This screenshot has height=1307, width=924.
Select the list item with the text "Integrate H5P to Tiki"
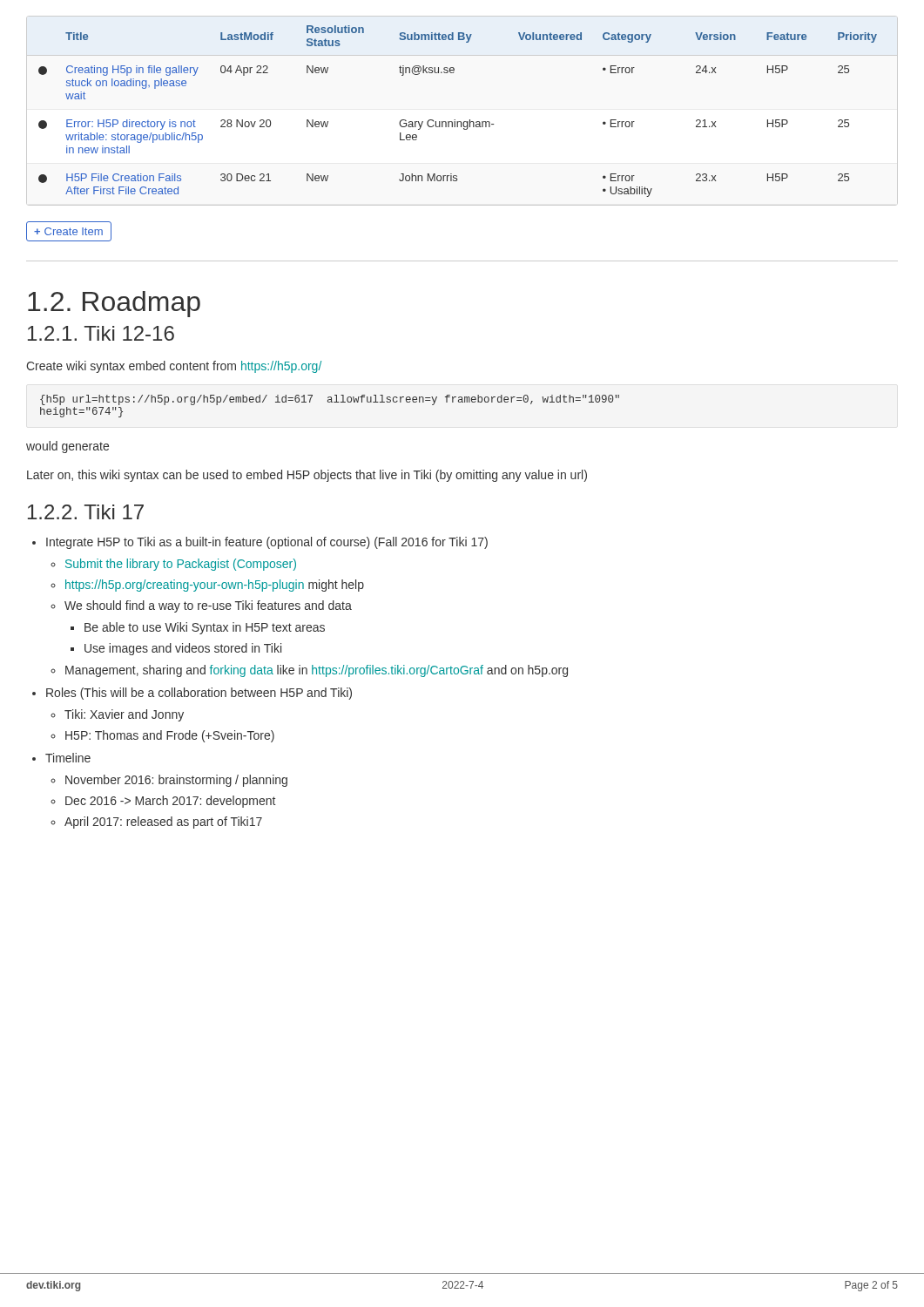[267, 543]
